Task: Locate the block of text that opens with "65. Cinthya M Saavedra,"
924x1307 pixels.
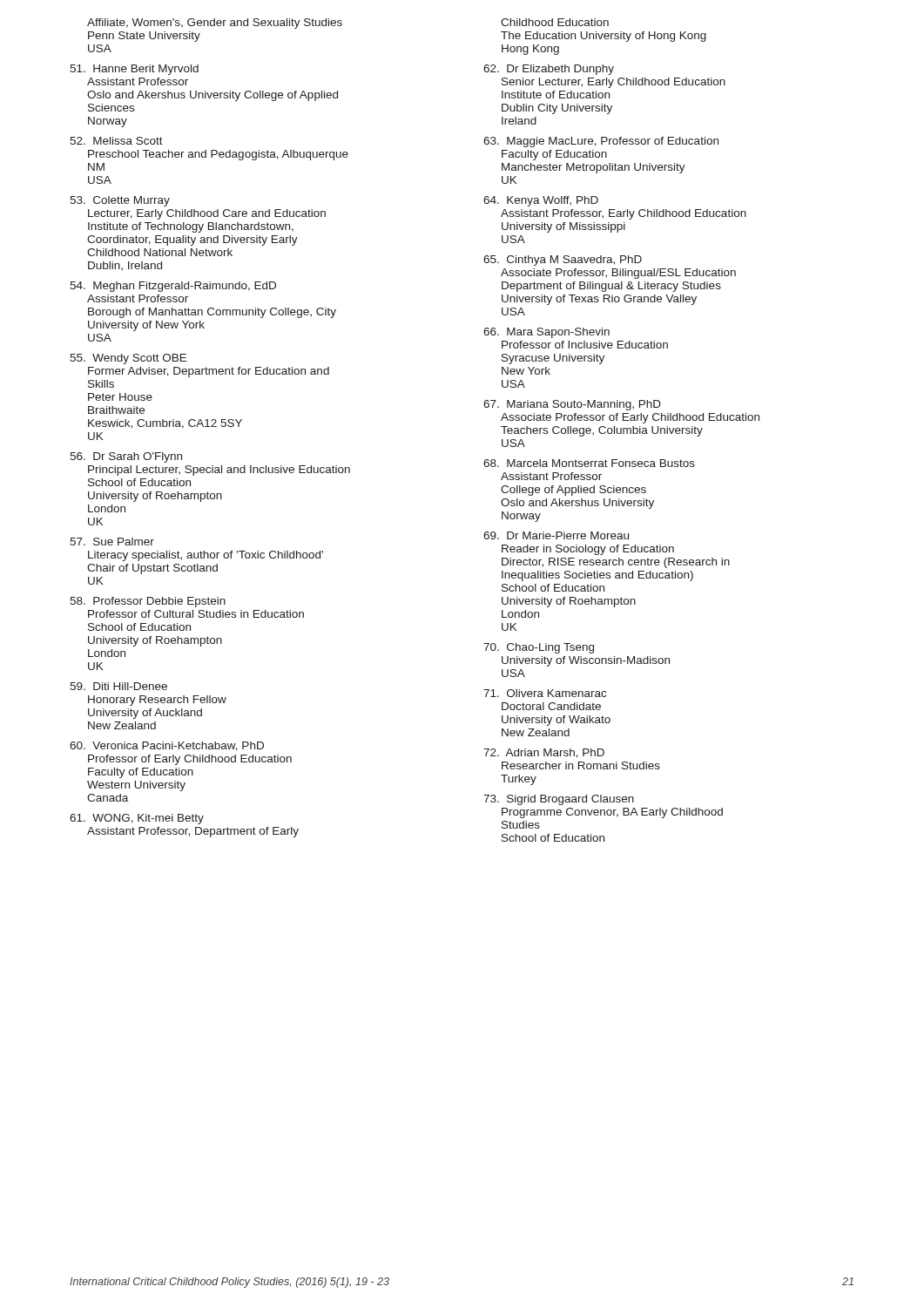Action: 679,285
